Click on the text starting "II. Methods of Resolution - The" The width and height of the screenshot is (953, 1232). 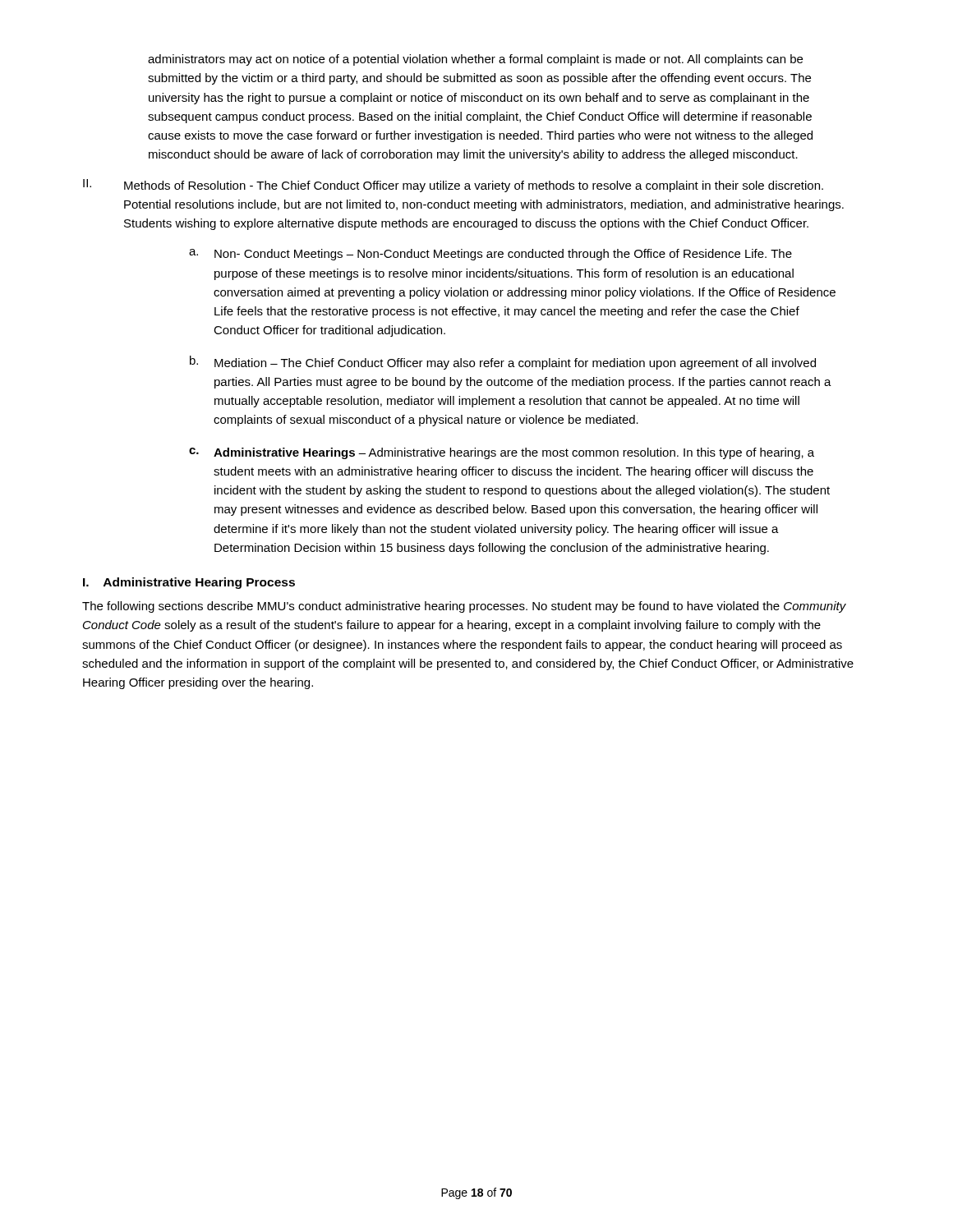tap(476, 204)
